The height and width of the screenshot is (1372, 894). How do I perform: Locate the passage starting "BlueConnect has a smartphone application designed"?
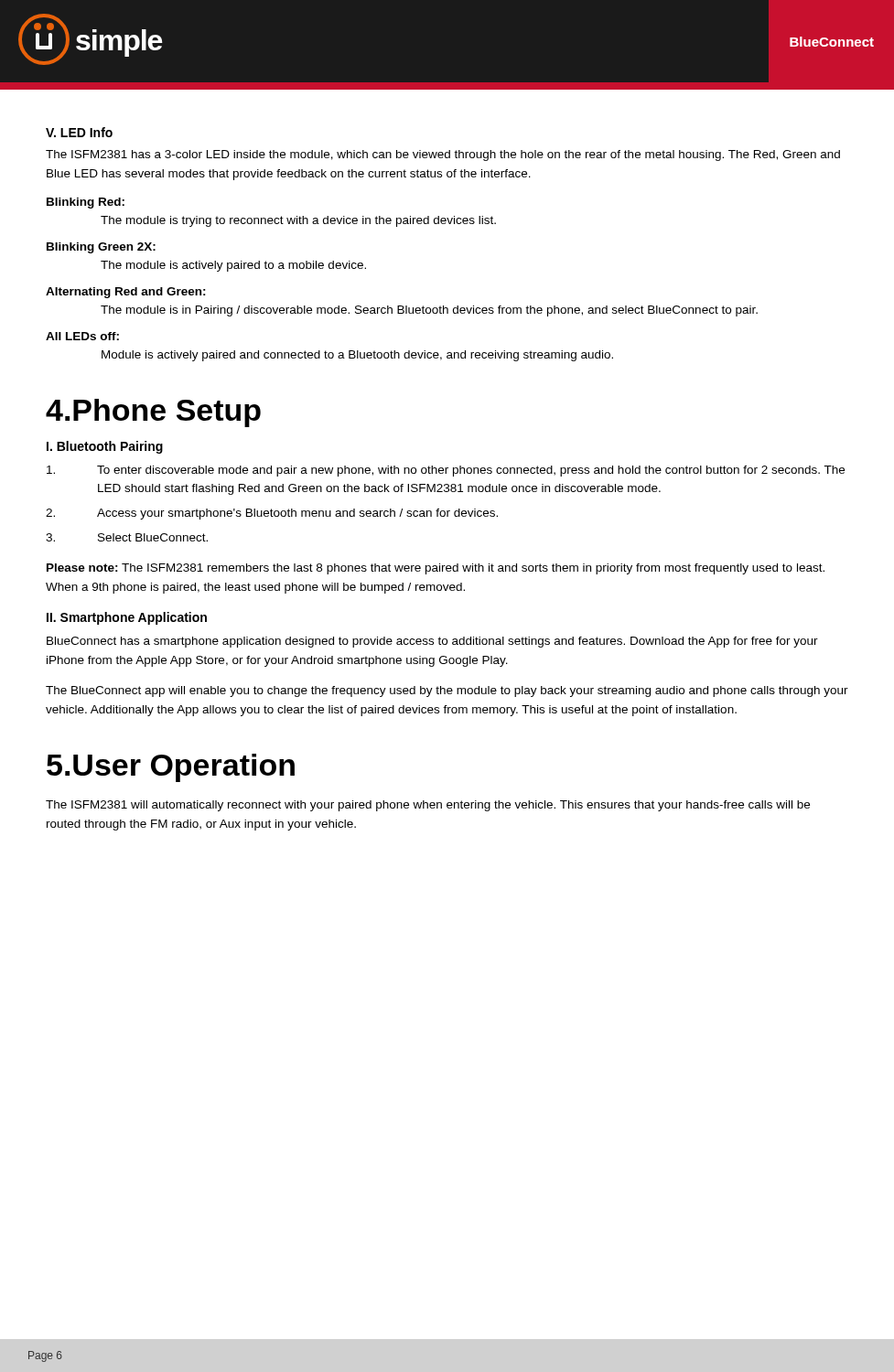[432, 650]
